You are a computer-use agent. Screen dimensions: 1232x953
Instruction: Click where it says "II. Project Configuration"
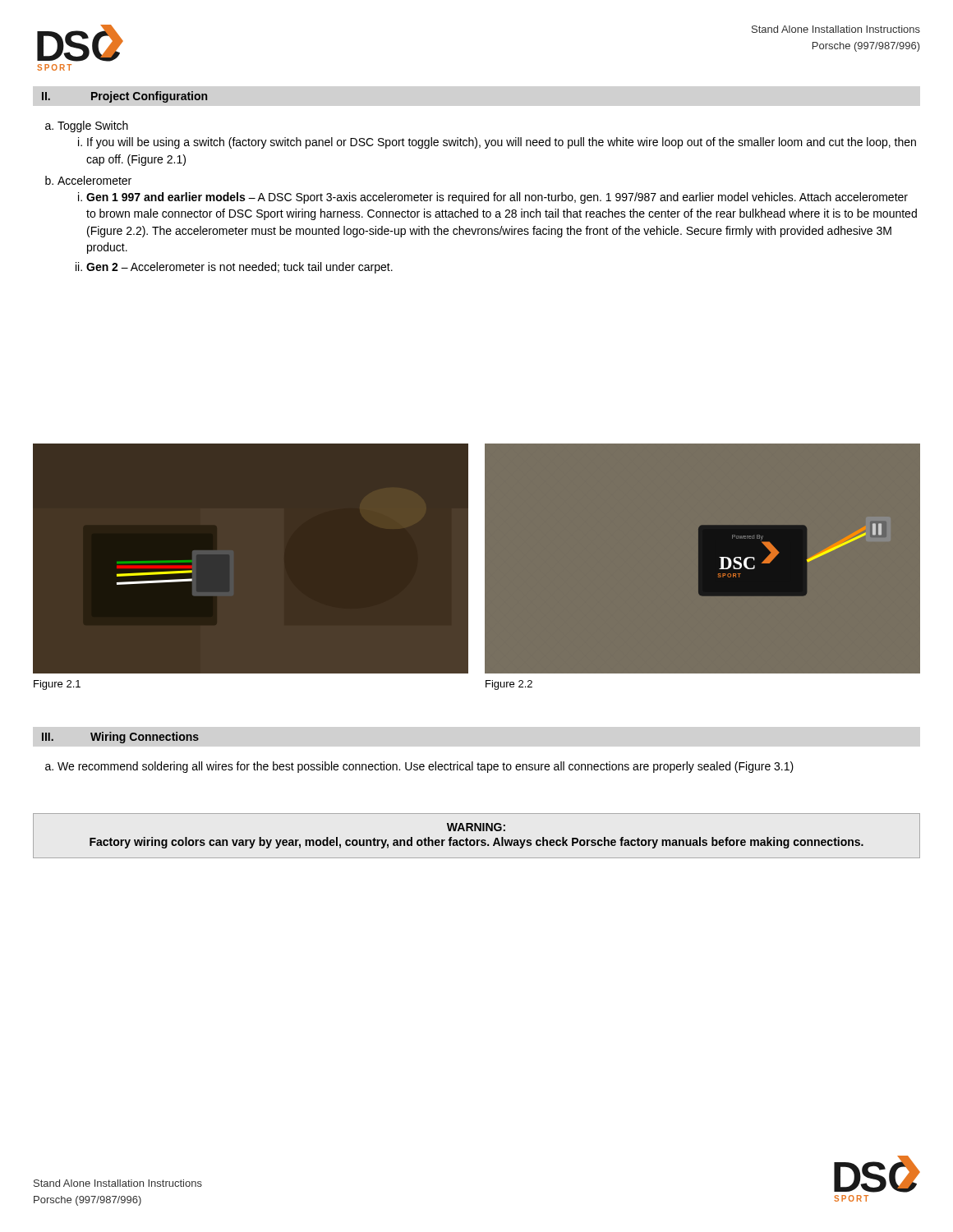click(125, 96)
